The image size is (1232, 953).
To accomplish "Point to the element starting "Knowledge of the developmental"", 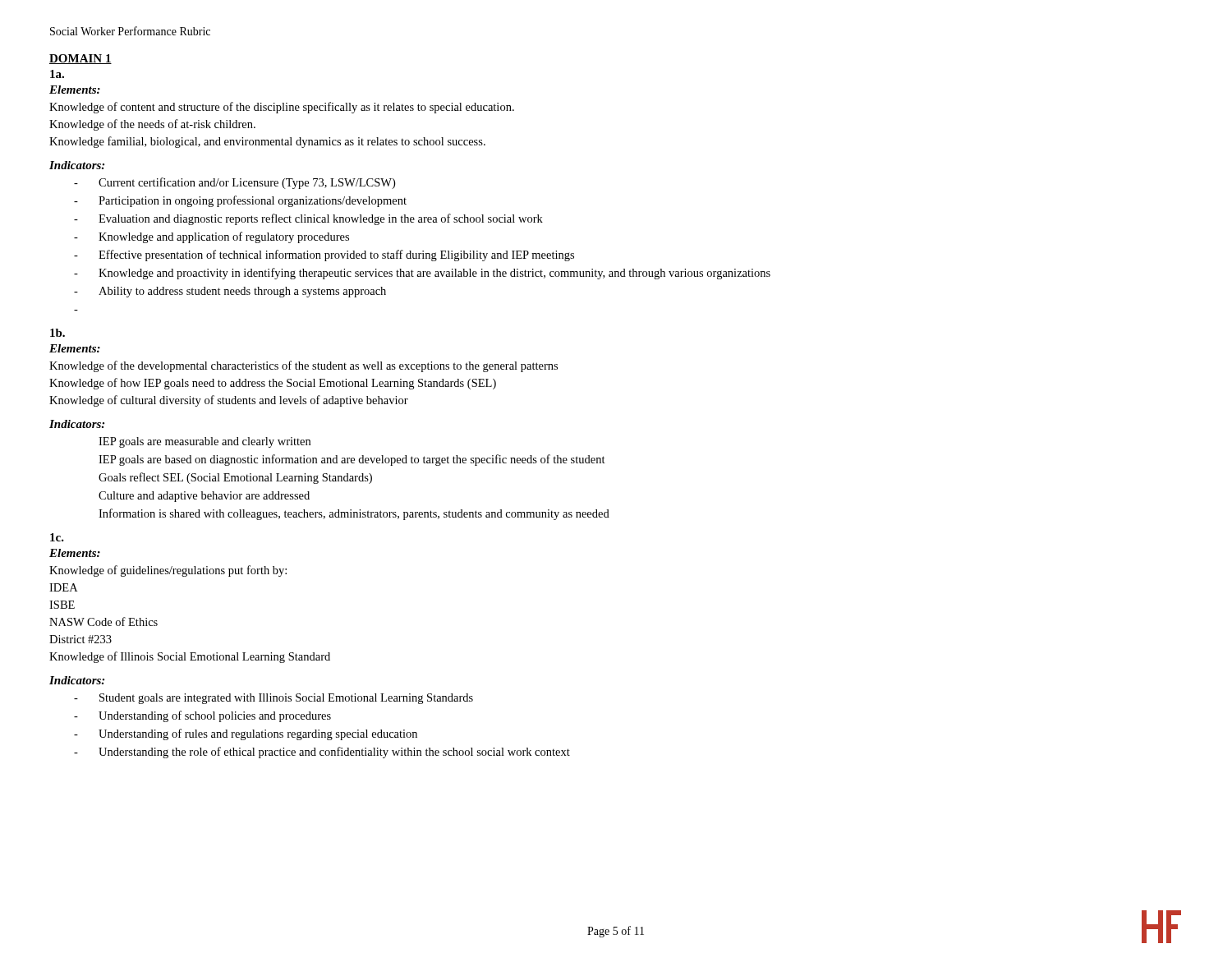I will point(304,383).
